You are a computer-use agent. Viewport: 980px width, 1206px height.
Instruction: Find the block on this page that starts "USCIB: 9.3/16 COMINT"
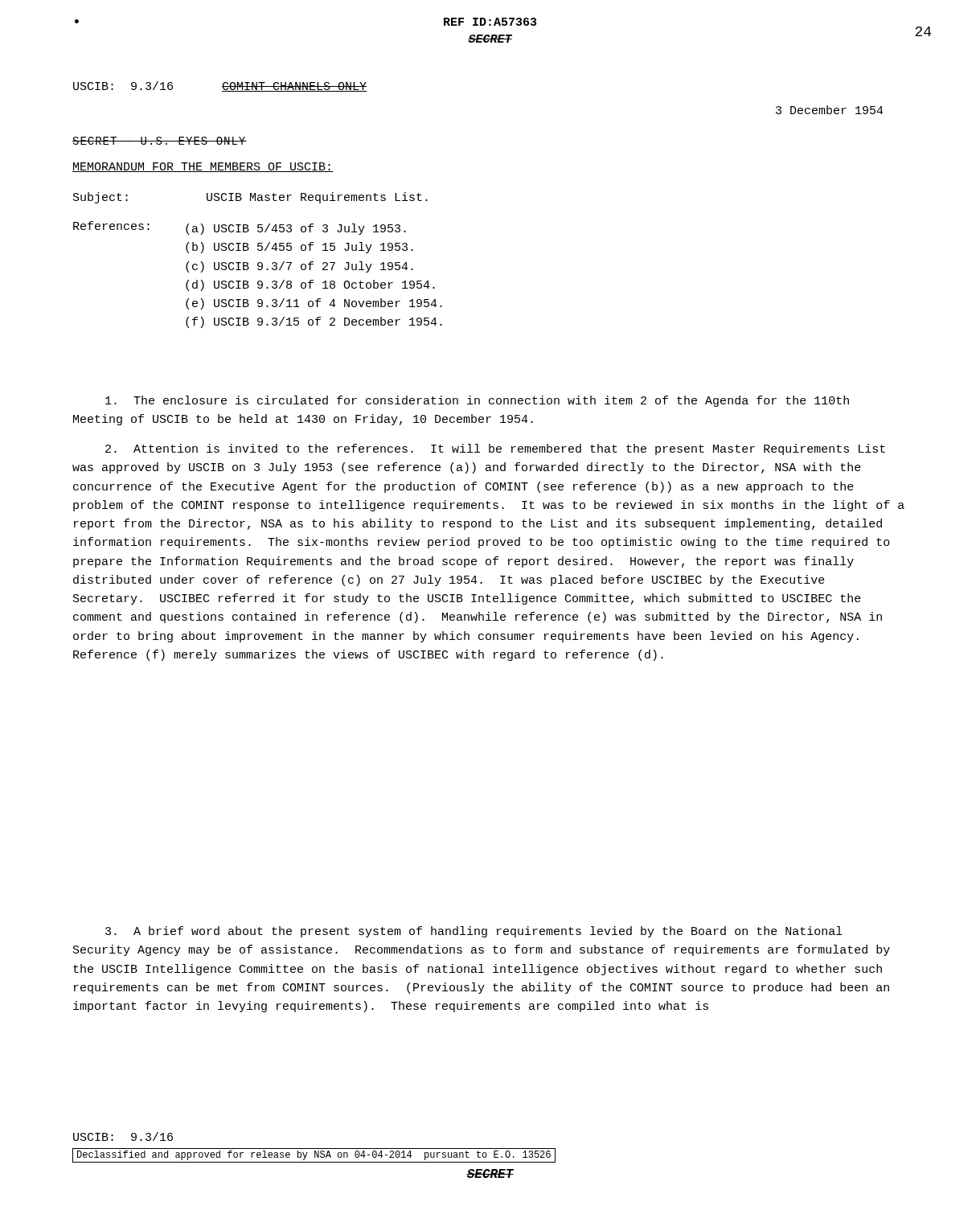[219, 87]
